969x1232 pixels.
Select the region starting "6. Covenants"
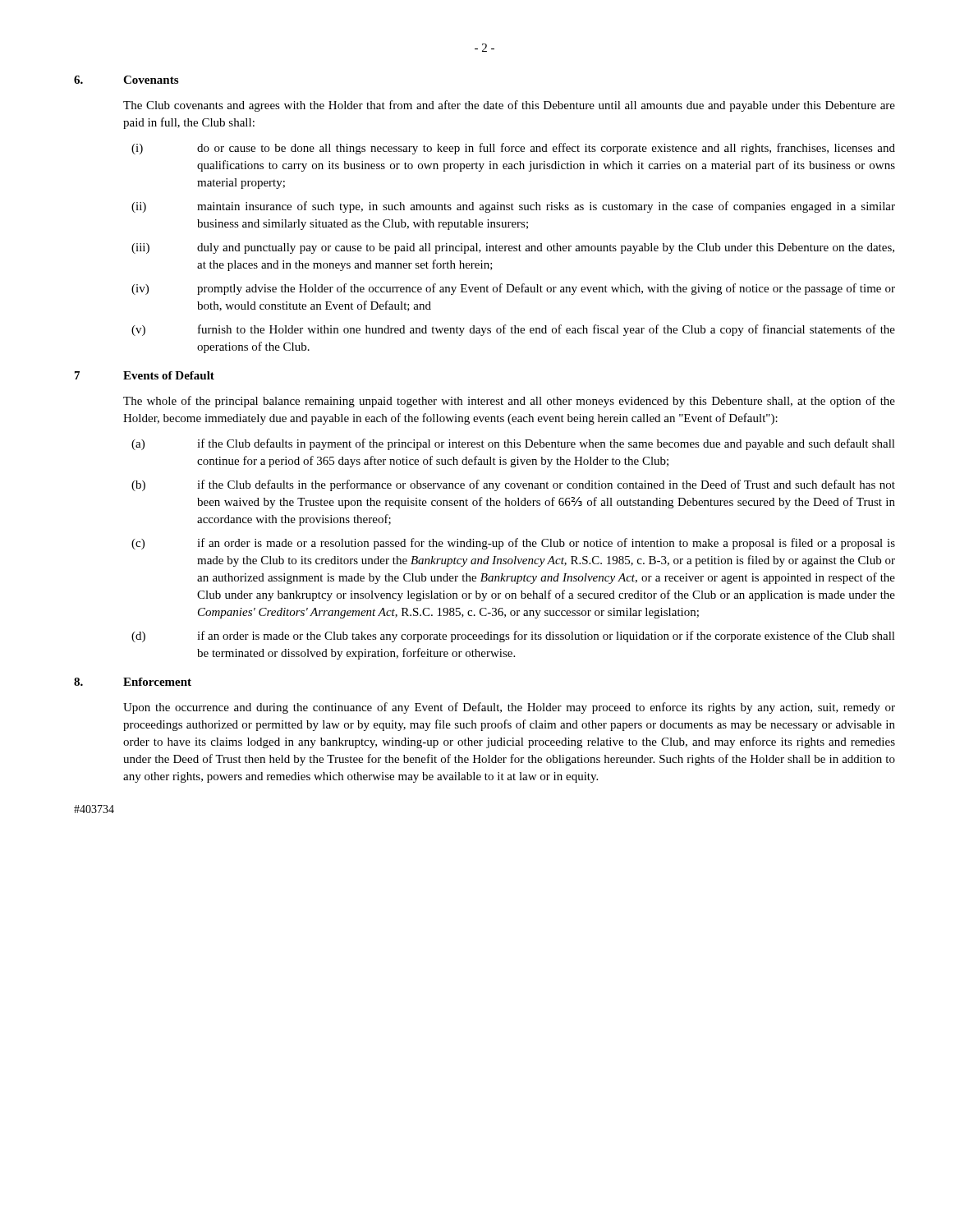click(x=126, y=80)
